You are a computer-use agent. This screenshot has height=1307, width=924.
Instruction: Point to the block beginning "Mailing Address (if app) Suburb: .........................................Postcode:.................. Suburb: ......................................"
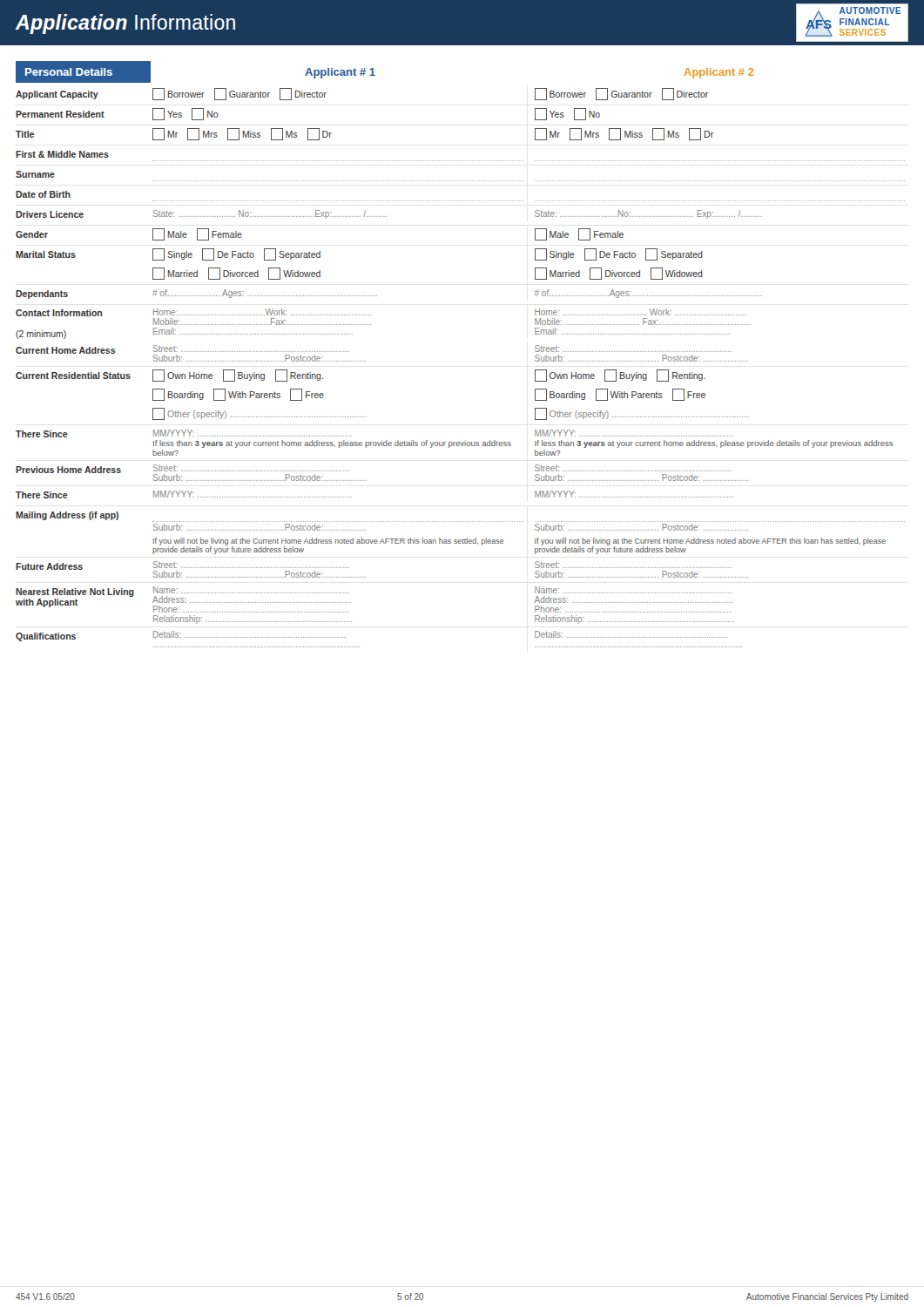click(462, 521)
